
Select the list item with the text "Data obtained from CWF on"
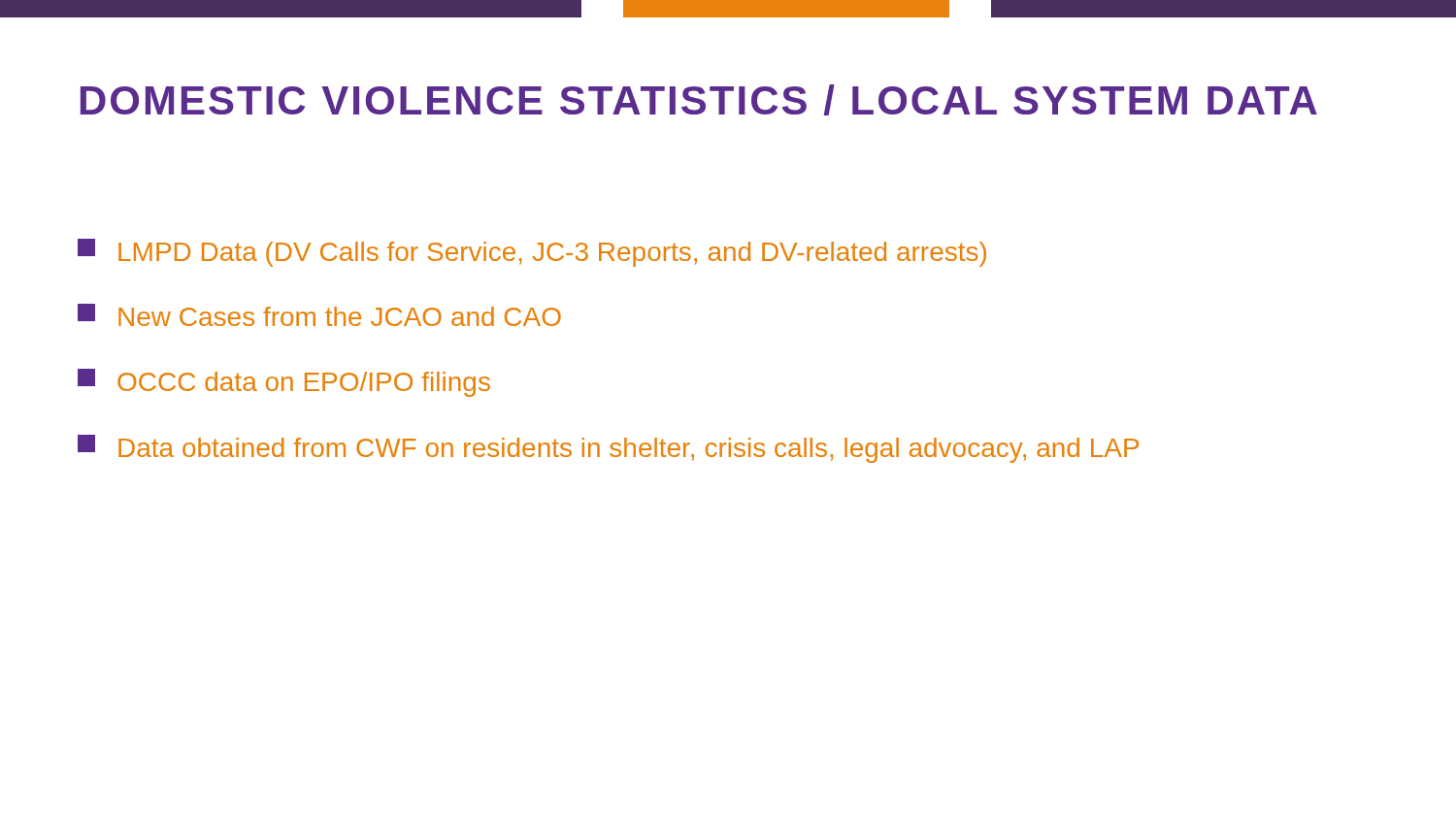(609, 448)
